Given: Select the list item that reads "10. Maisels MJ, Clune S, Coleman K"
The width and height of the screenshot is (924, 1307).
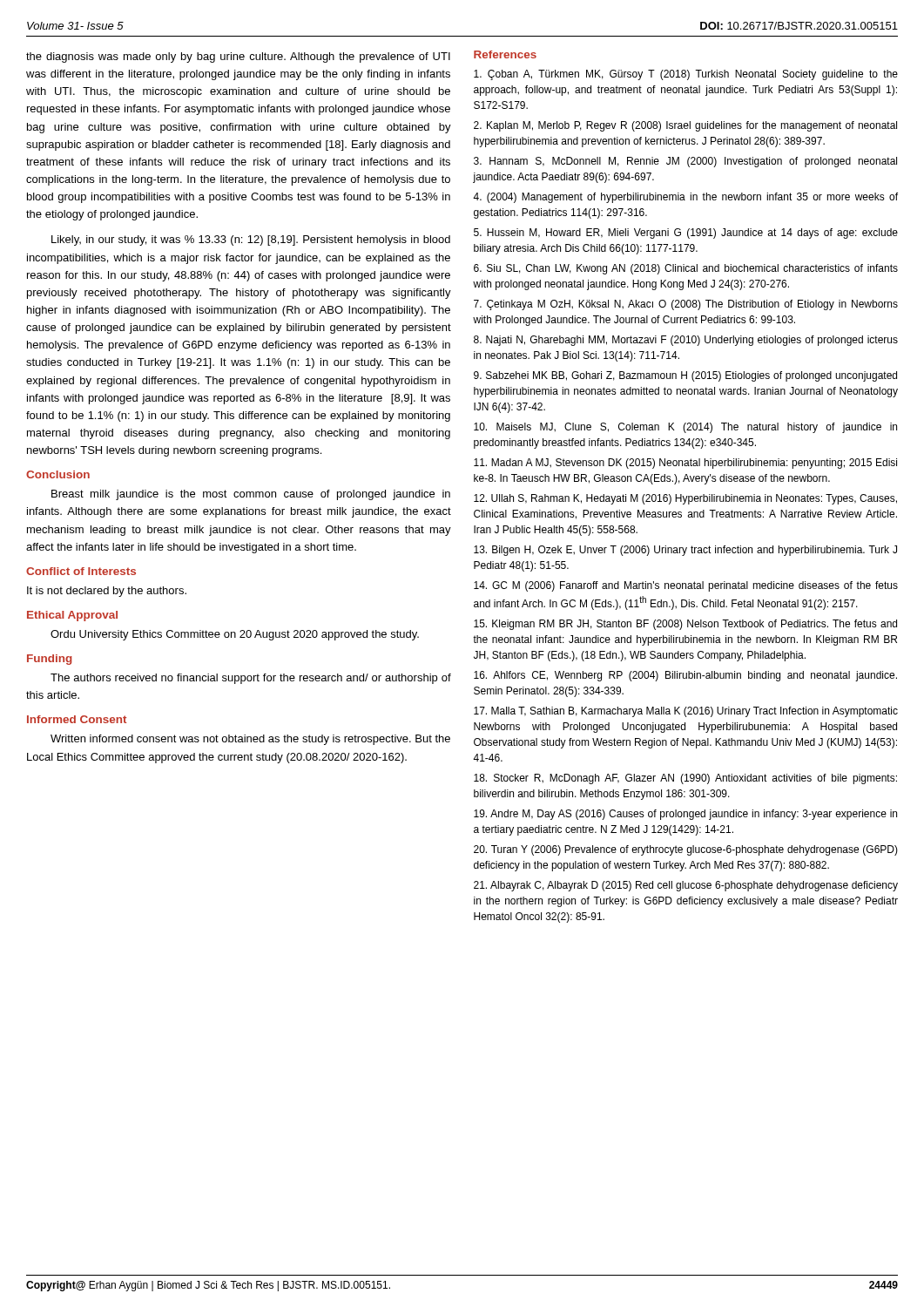Looking at the screenshot, I should [x=686, y=435].
